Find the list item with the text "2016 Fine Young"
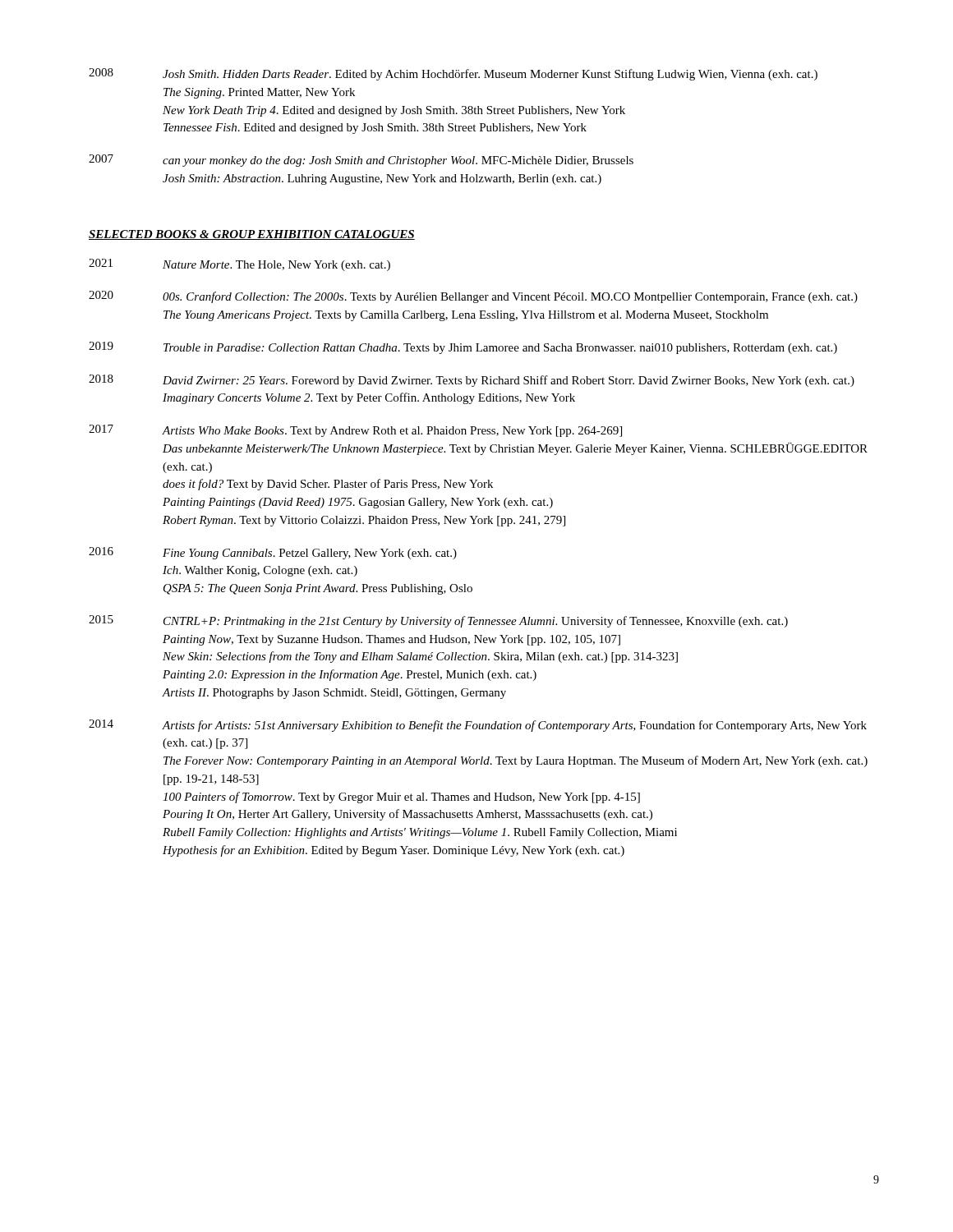This screenshot has width=953, height=1232. [273, 553]
